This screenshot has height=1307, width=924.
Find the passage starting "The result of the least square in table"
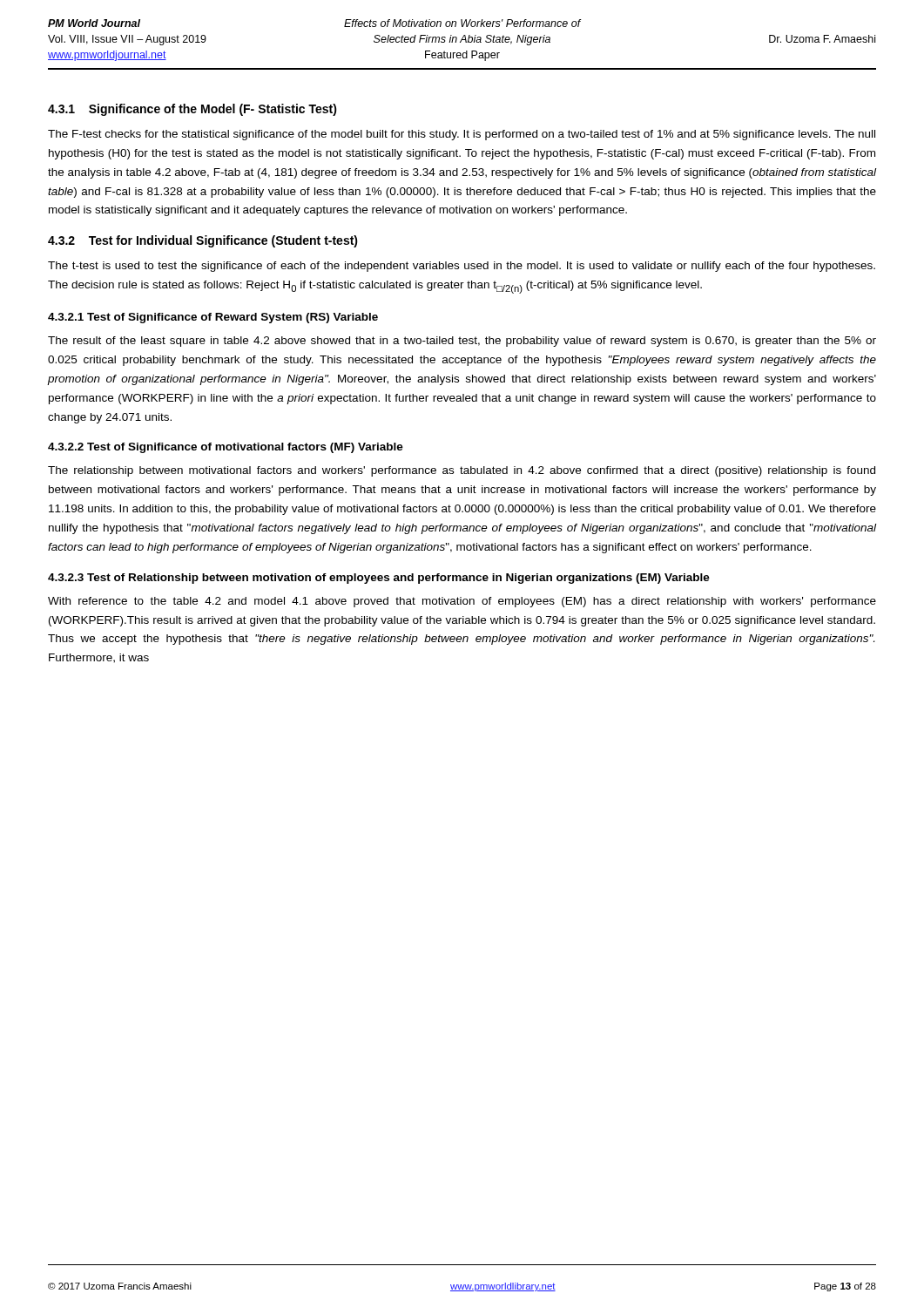coord(462,378)
